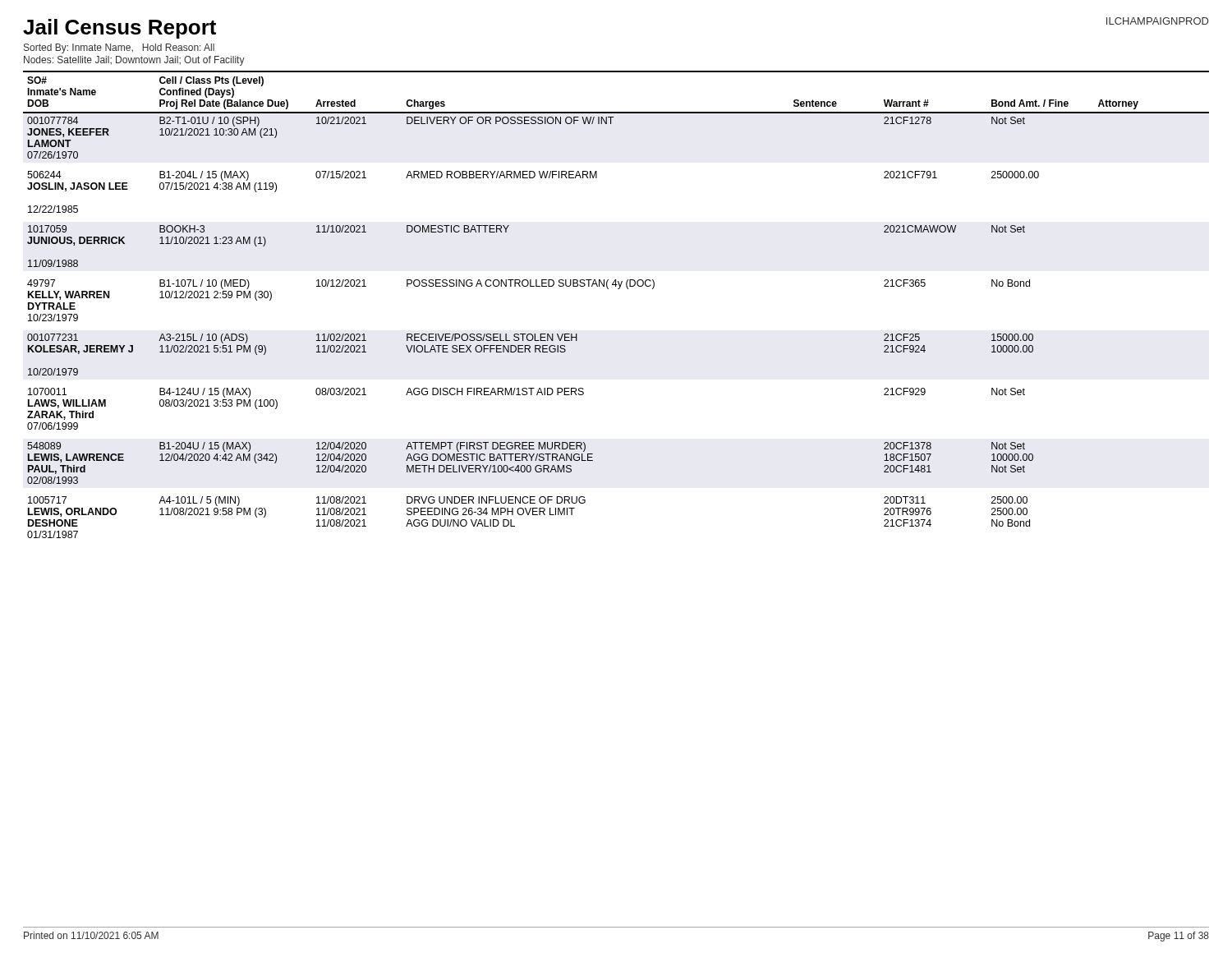Screen dimensions: 953x1232
Task: Locate the table with the text "1070011 LAWS, WILLIAM ZARAK, Third"
Action: pos(616,309)
